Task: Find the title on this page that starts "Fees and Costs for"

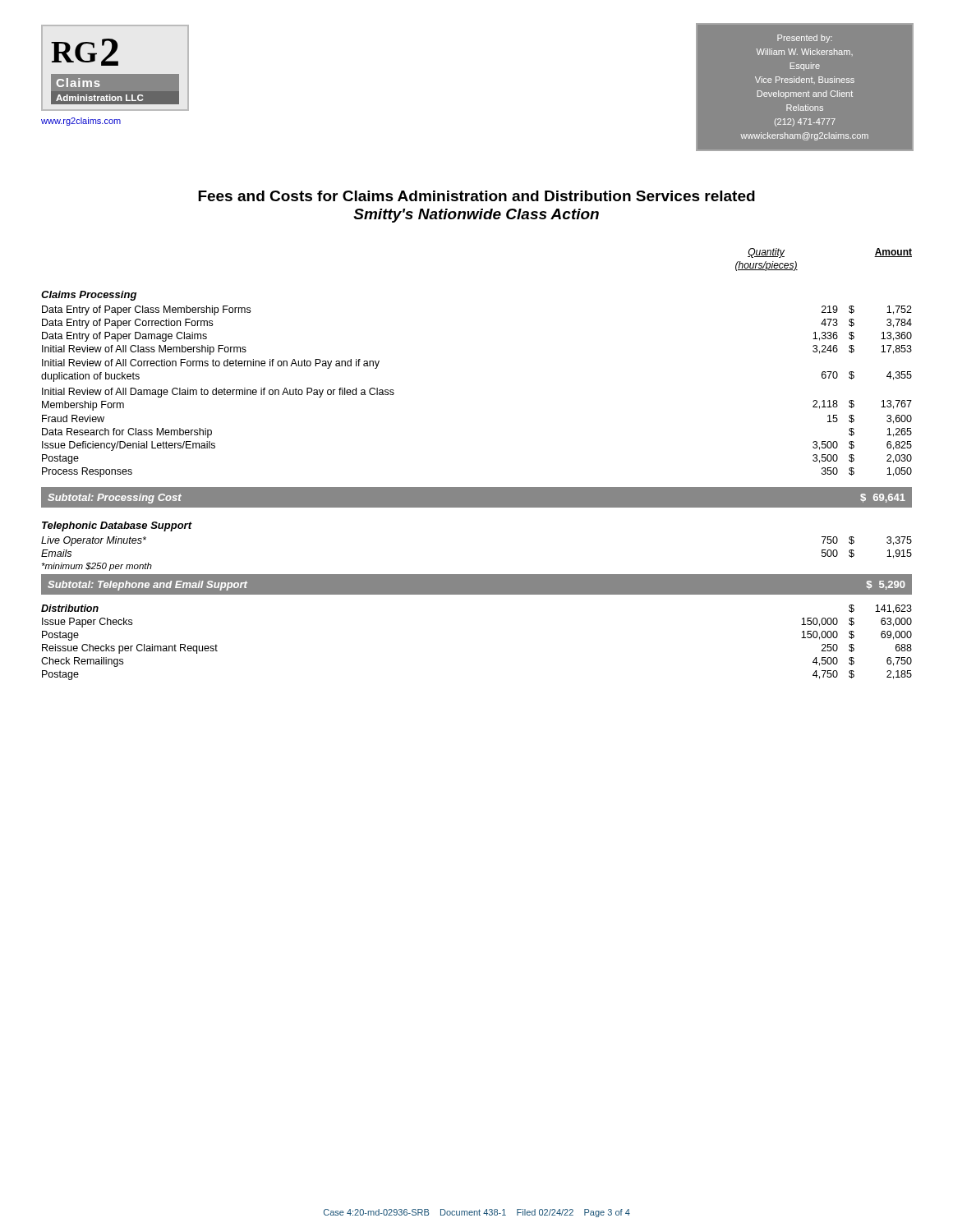Action: pyautogui.click(x=476, y=205)
